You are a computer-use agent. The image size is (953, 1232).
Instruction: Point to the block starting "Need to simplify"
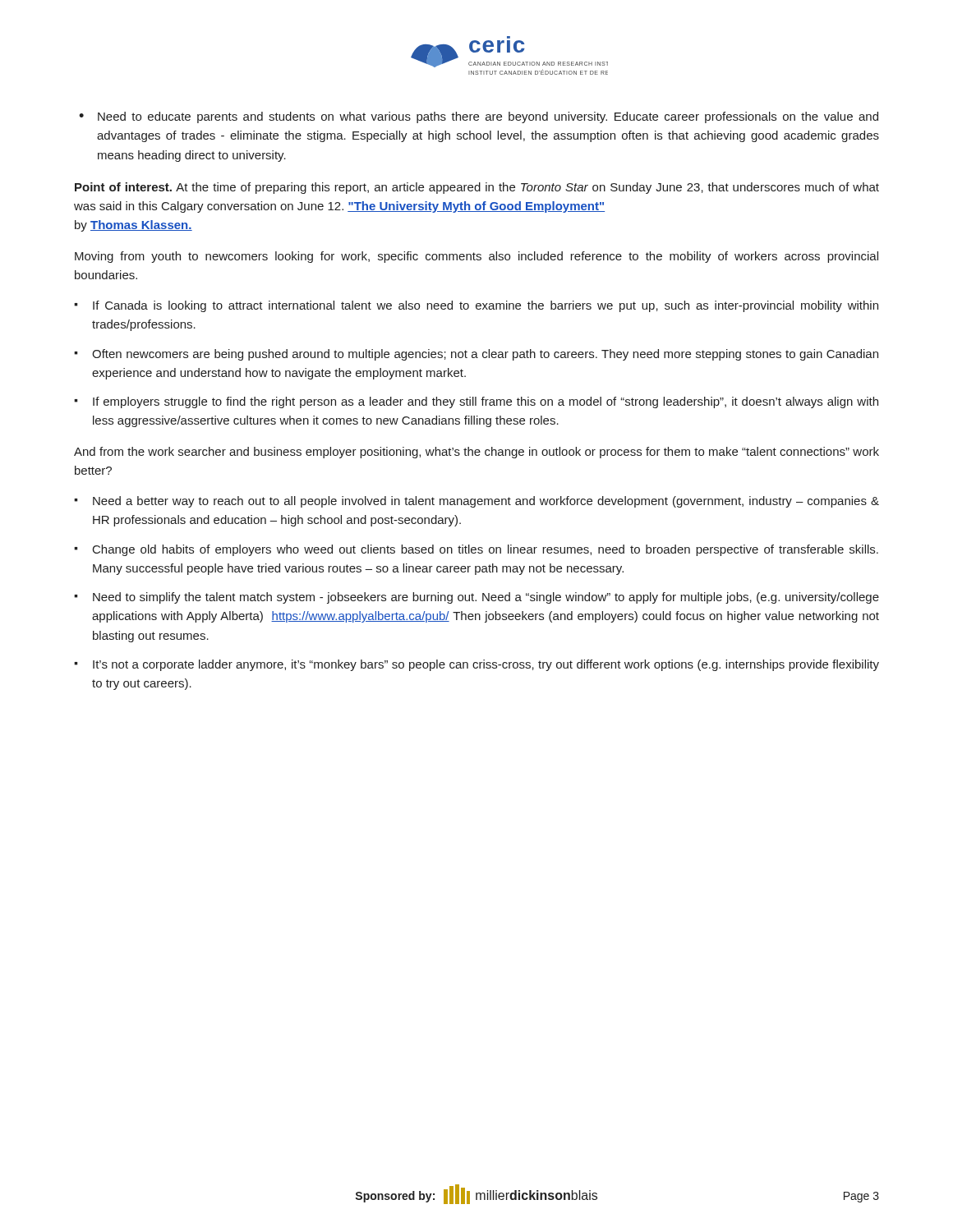(x=486, y=616)
